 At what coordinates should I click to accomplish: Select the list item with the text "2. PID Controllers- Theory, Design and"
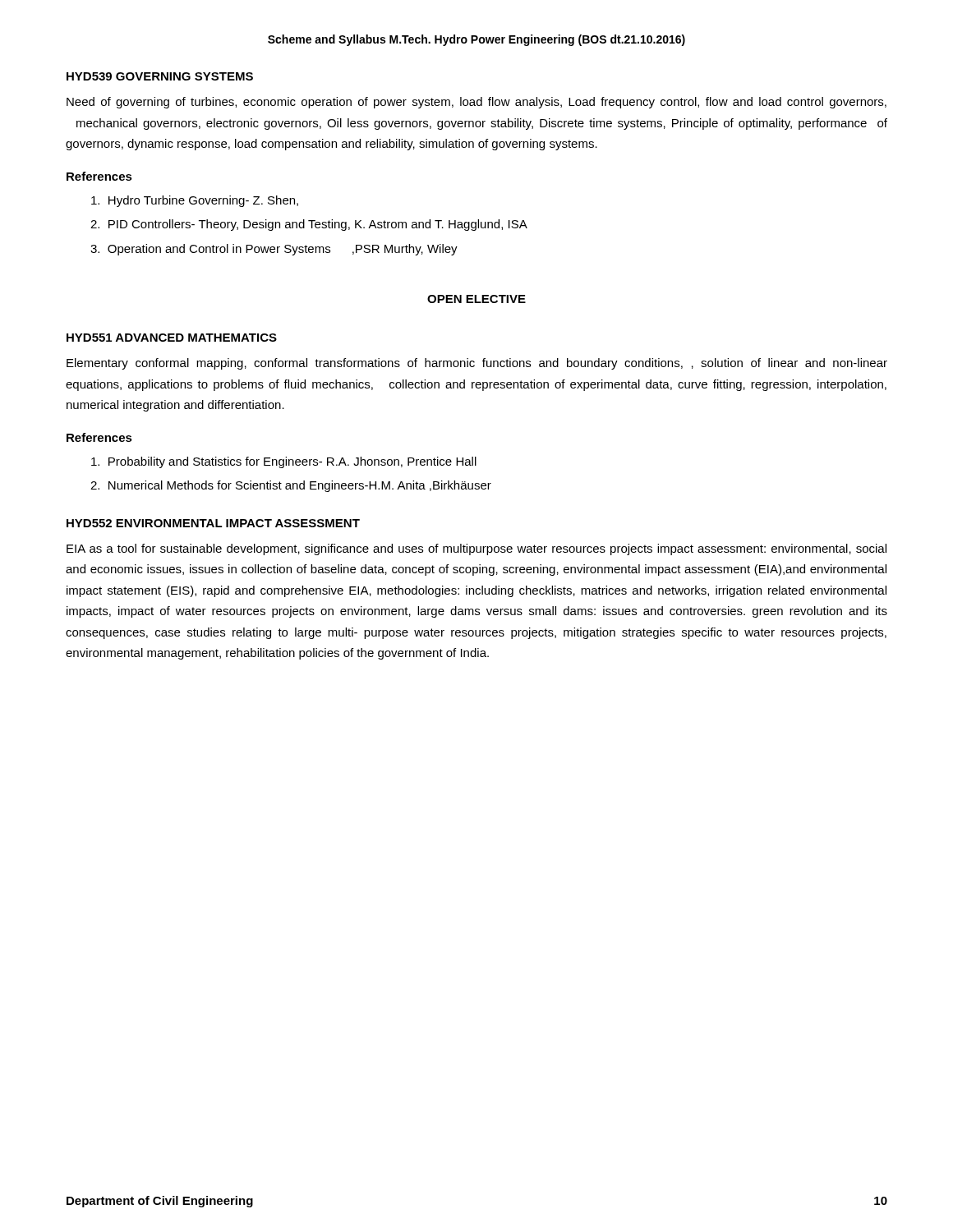[x=309, y=224]
